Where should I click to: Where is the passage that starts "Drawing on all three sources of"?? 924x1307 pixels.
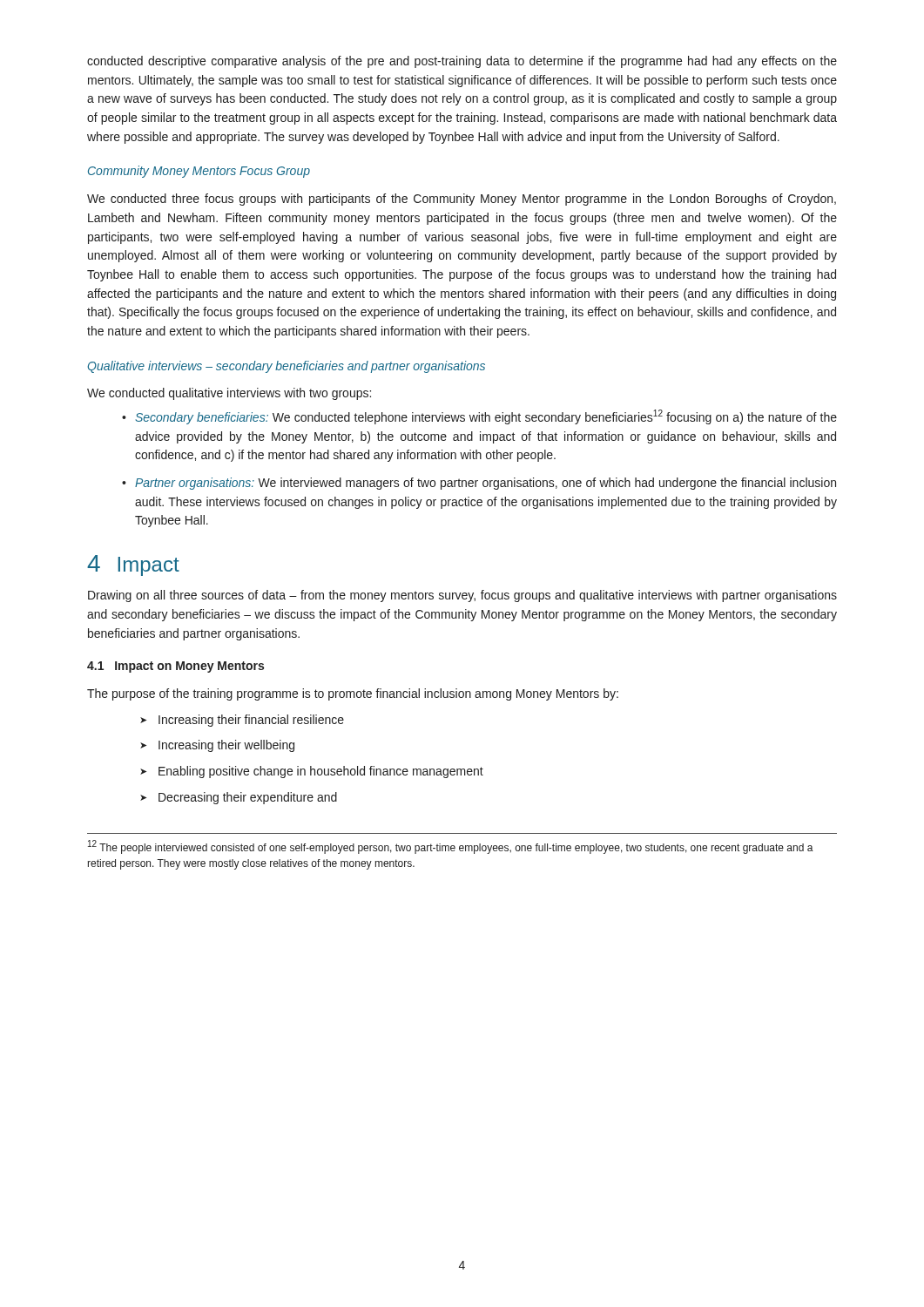[462, 615]
